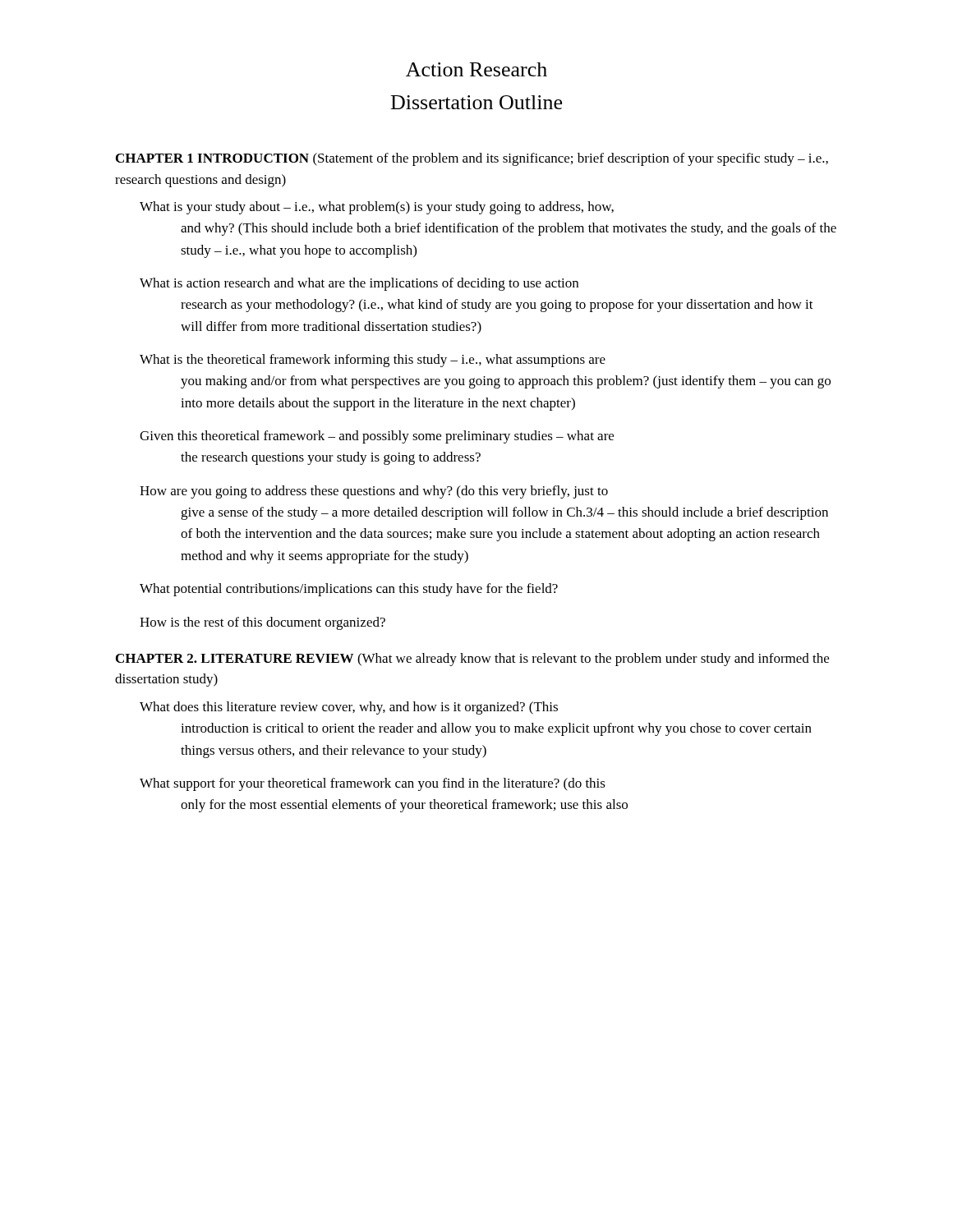This screenshot has height=1232, width=953.
Task: Where is the section header that starts "CHAPTER 1 INTRODUCTION (Statement"?
Action: click(x=476, y=169)
